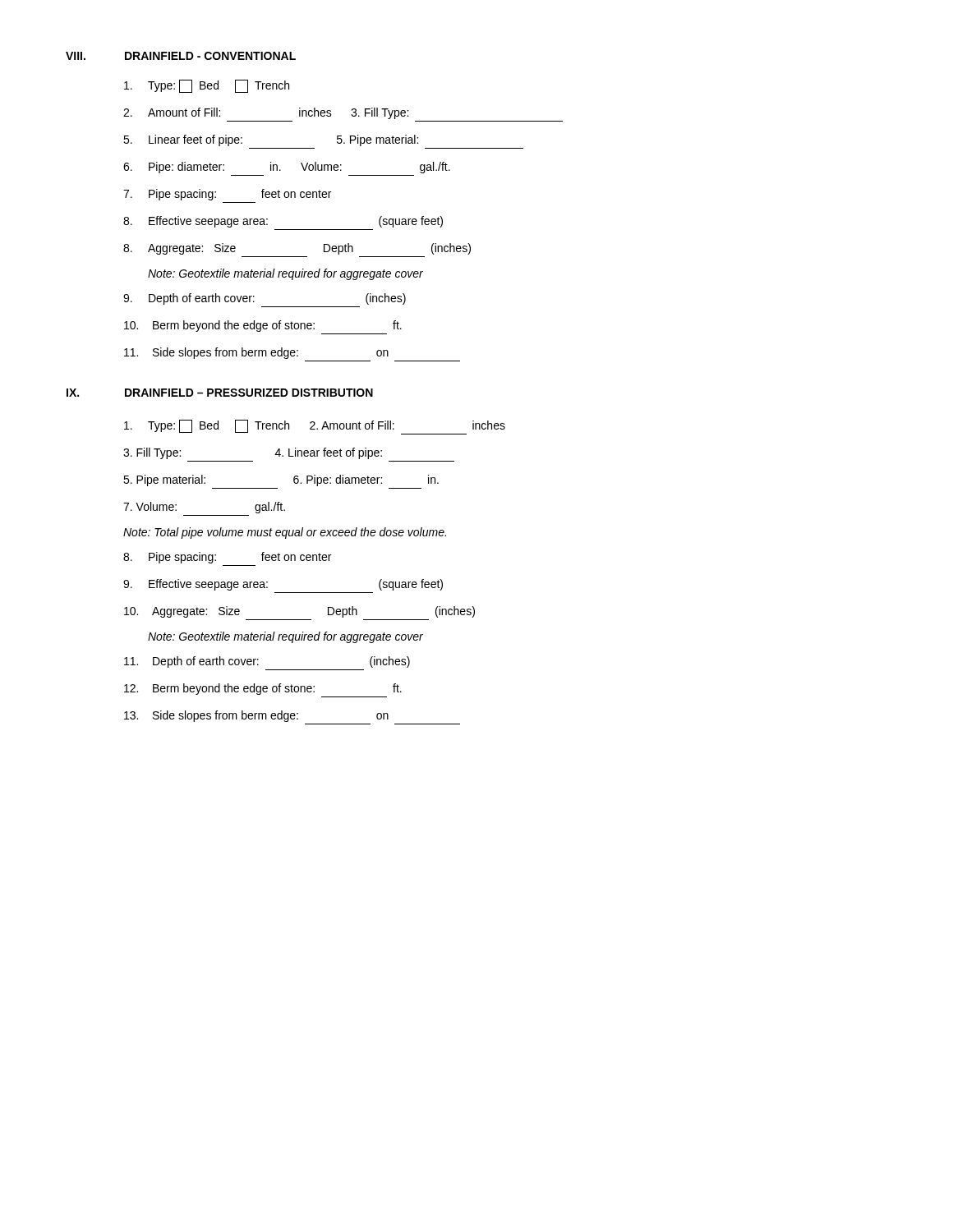Navigate to the passage starting "11. Depth of earth cover:"
The image size is (953, 1232).
coord(202,662)
